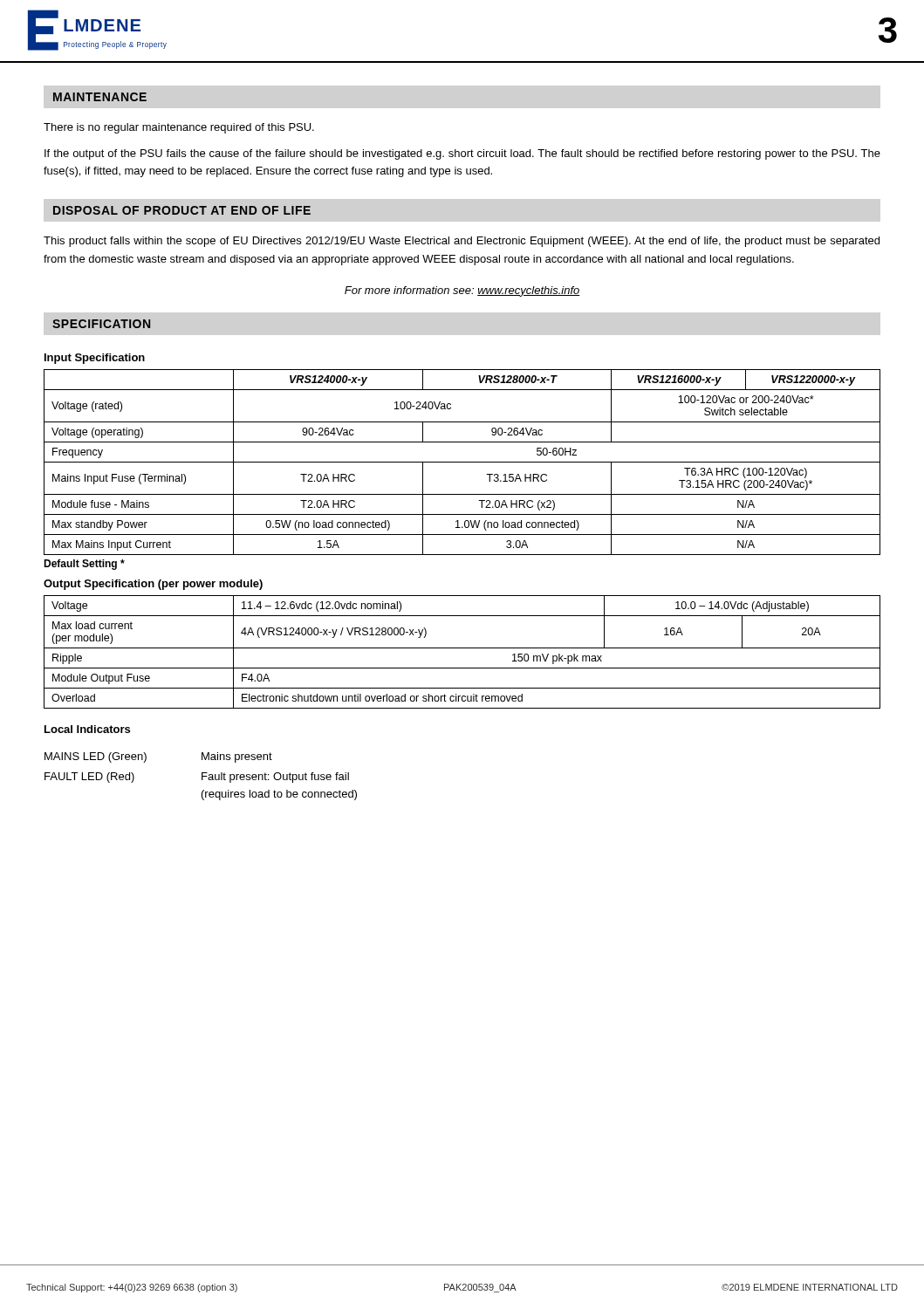The image size is (924, 1309).
Task: Find the block on this page that starts "There is no"
Action: [179, 127]
